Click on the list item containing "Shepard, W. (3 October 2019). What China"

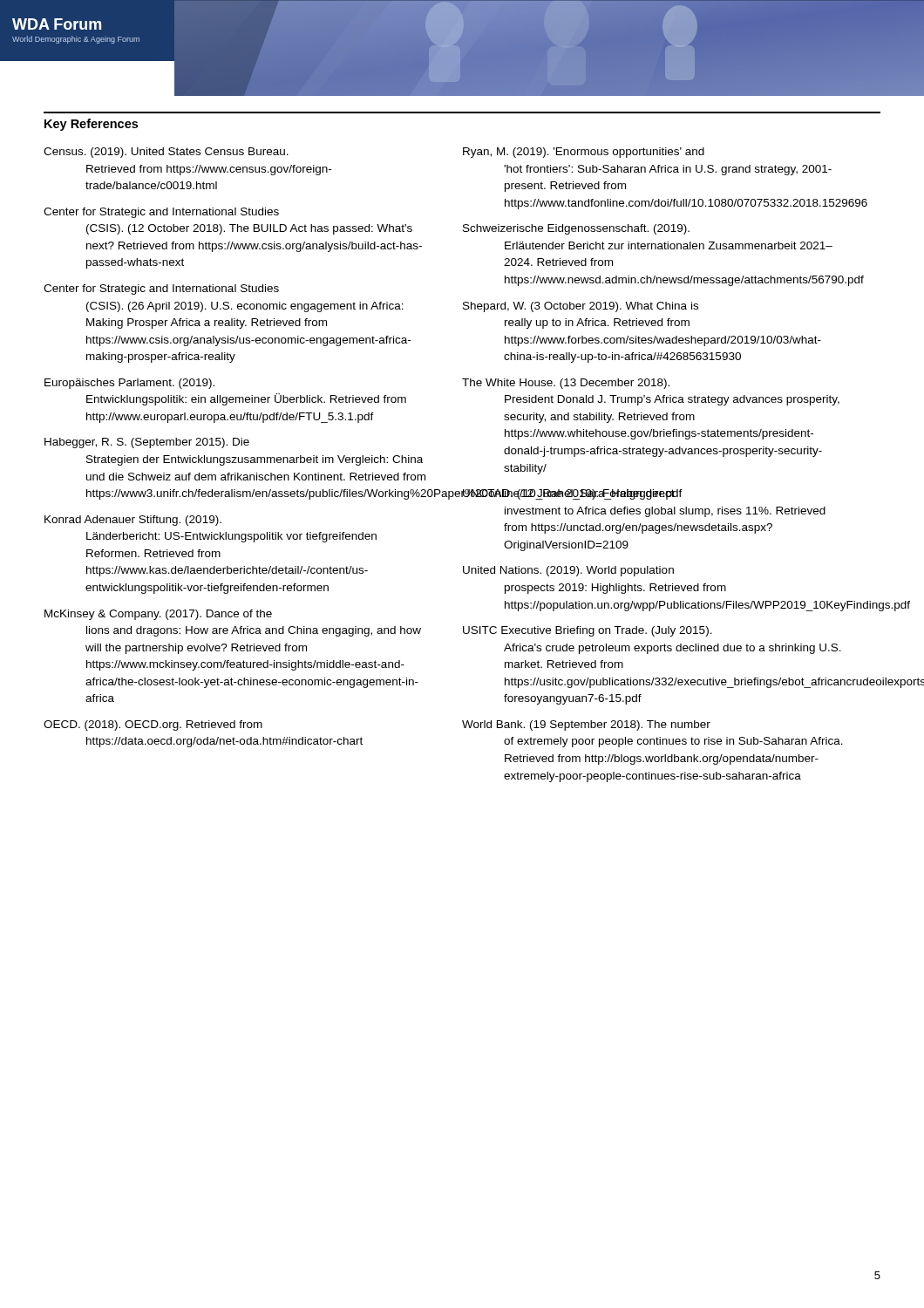(x=654, y=331)
